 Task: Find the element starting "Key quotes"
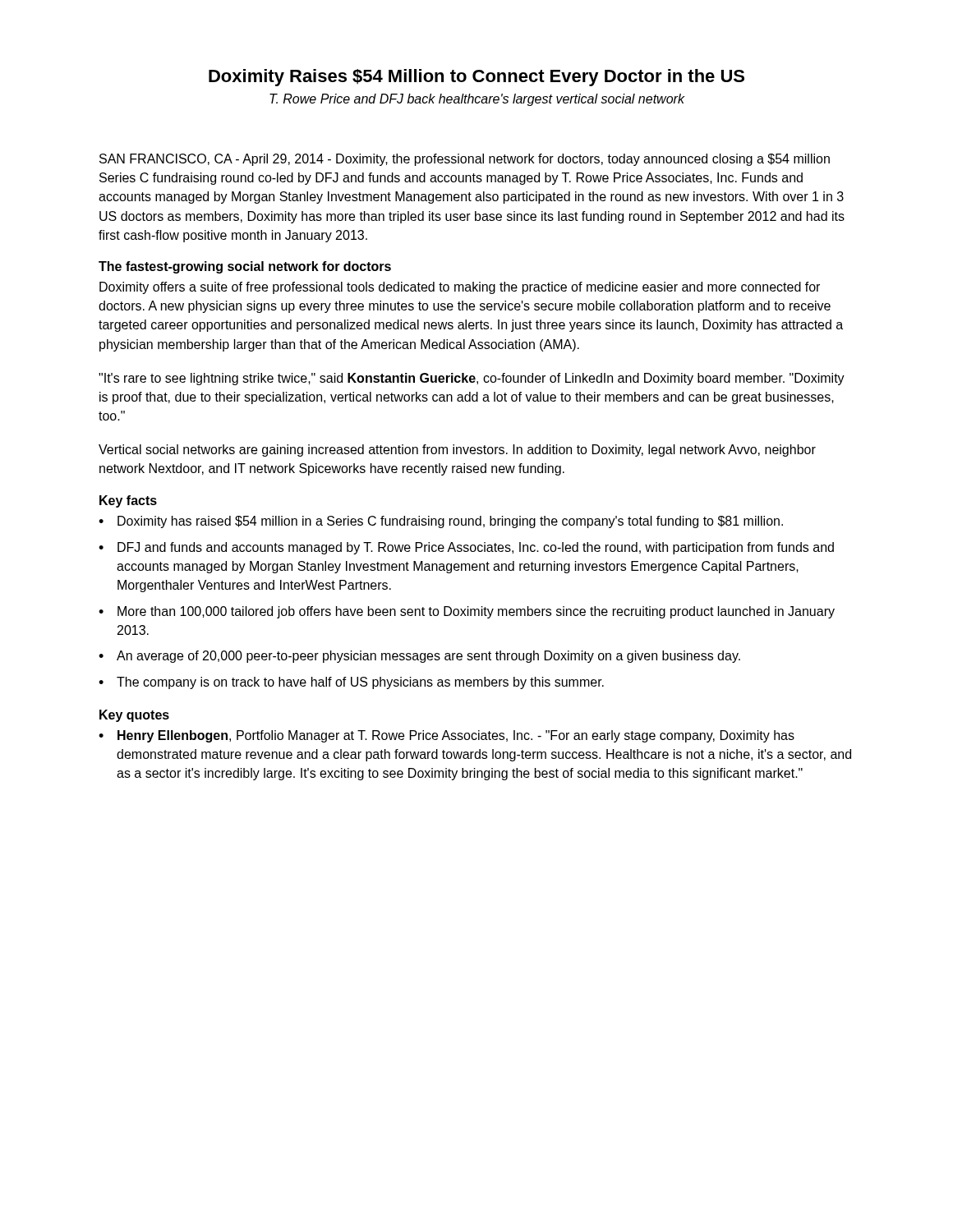click(x=134, y=715)
